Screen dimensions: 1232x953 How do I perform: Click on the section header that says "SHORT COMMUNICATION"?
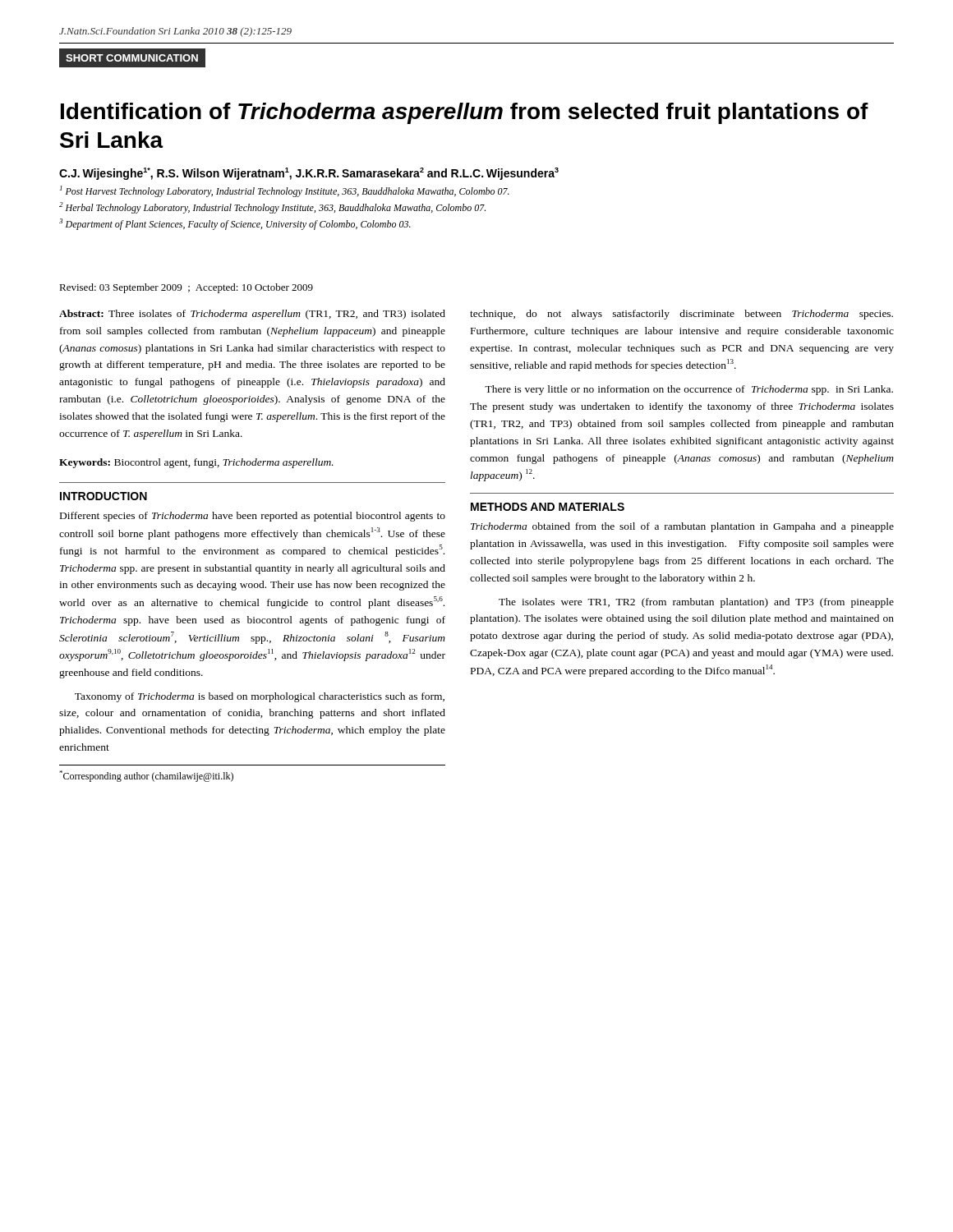(x=132, y=58)
